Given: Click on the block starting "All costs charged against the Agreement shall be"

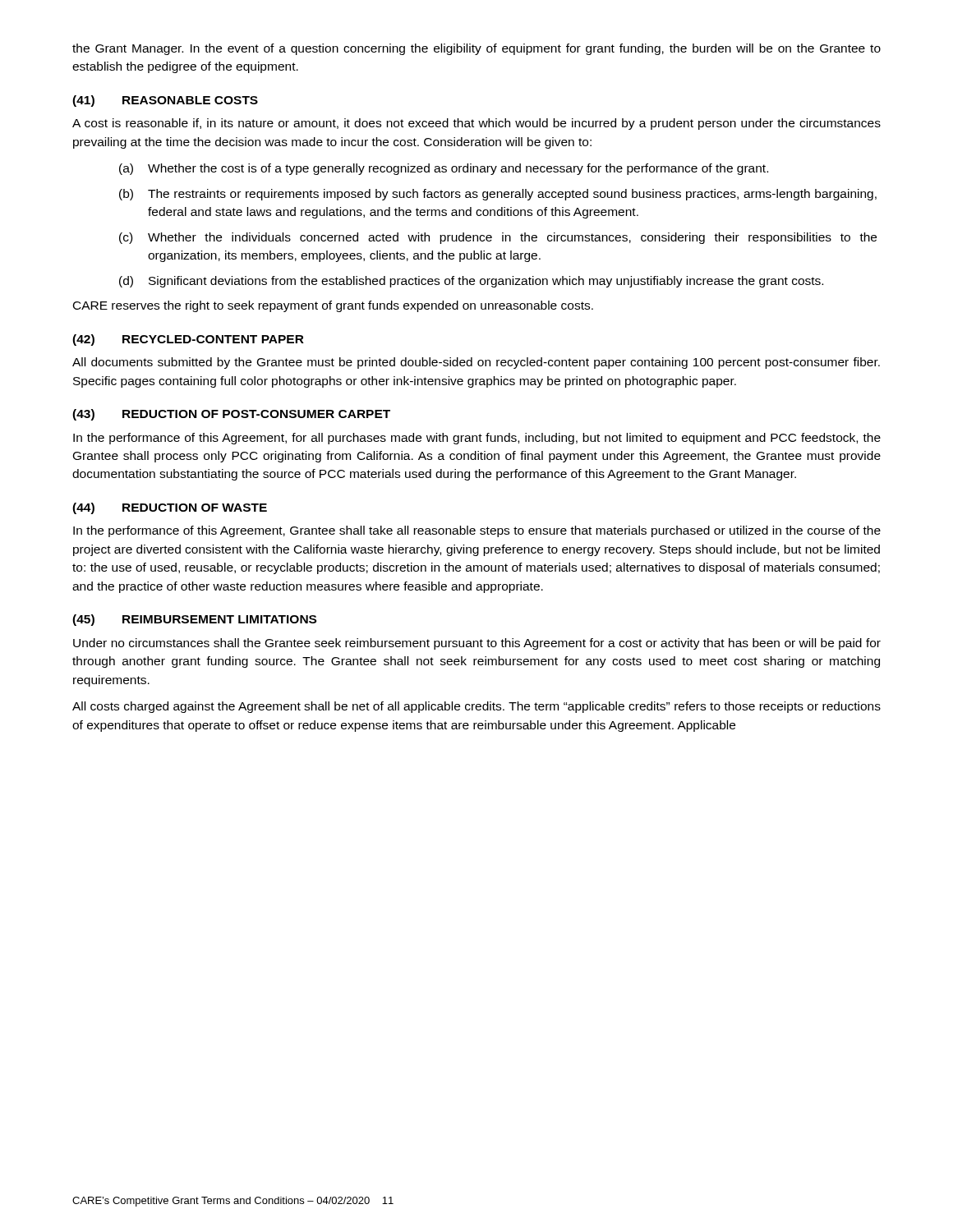Looking at the screenshot, I should pyautogui.click(x=476, y=715).
